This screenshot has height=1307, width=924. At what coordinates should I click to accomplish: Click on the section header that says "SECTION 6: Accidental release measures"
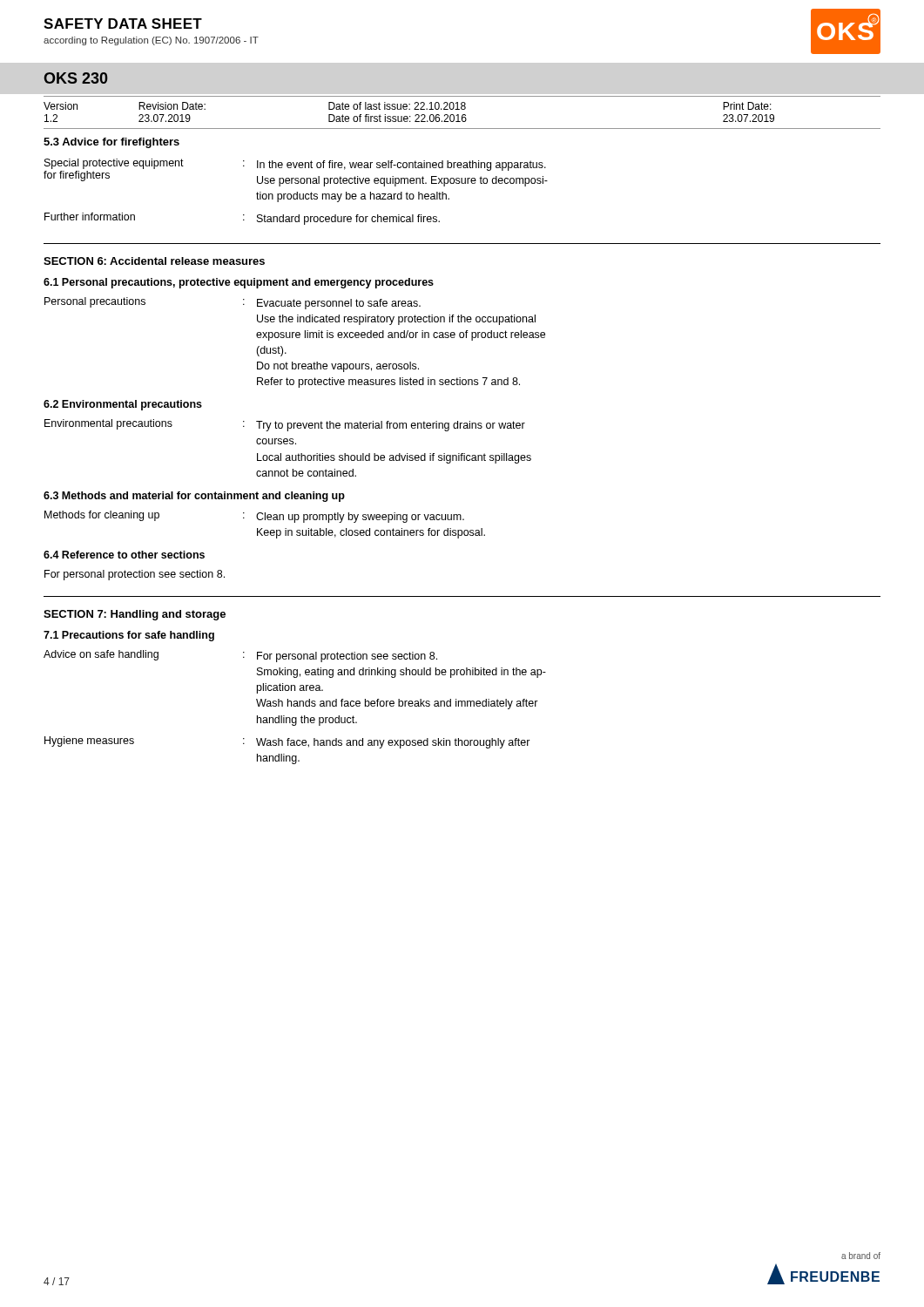(154, 260)
